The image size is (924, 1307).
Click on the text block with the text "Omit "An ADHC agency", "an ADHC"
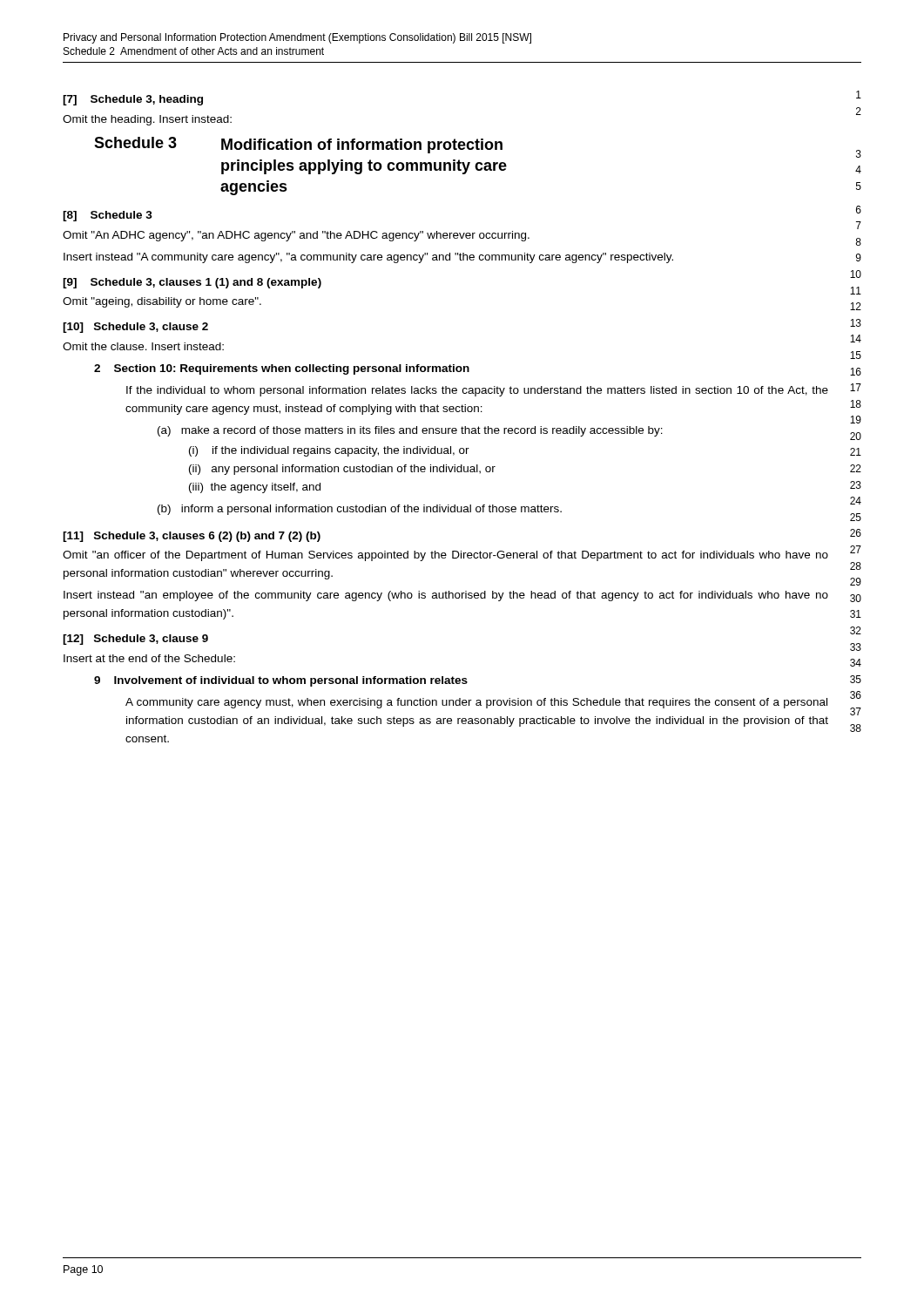[296, 234]
